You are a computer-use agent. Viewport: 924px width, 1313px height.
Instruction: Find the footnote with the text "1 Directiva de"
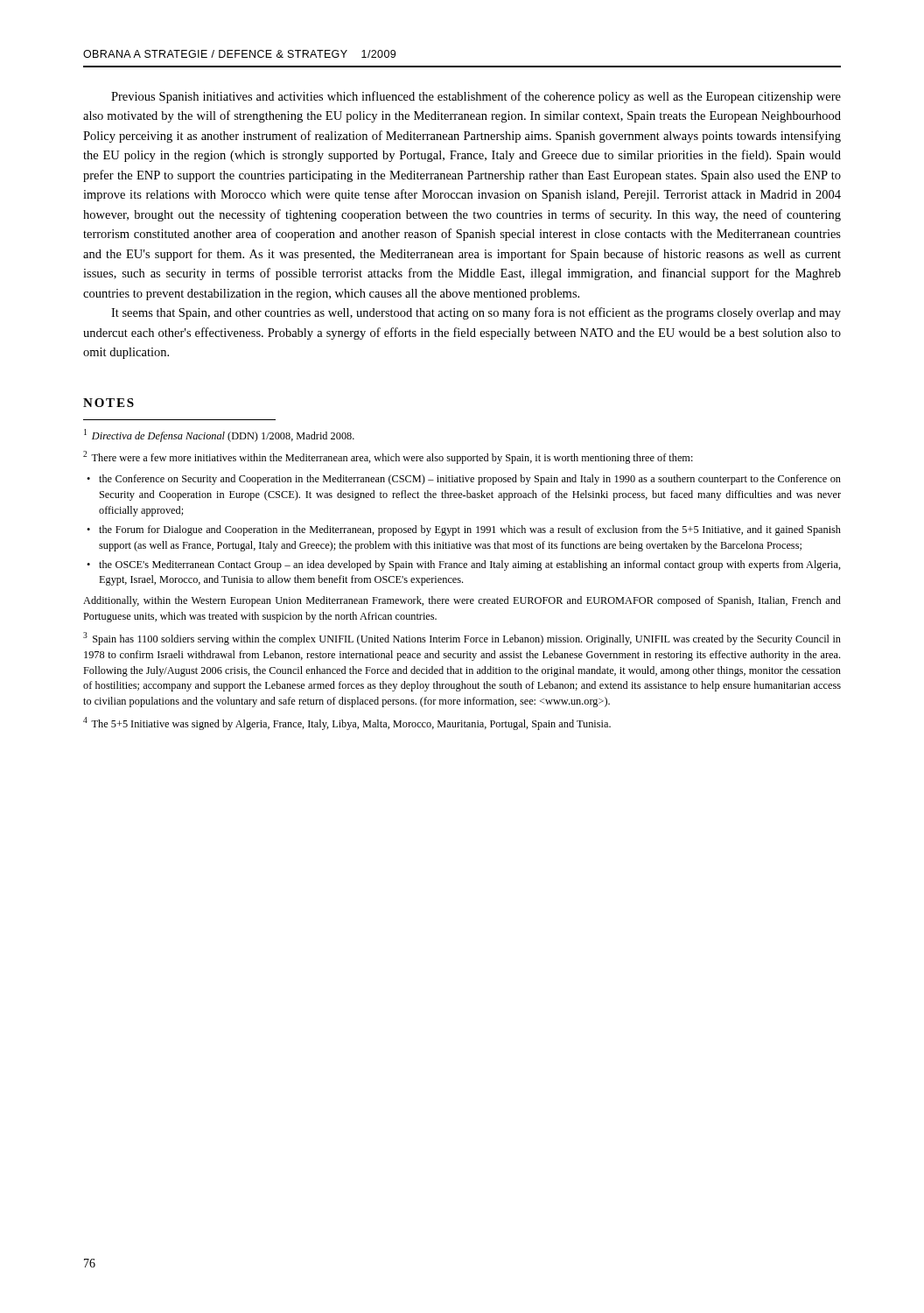point(219,435)
